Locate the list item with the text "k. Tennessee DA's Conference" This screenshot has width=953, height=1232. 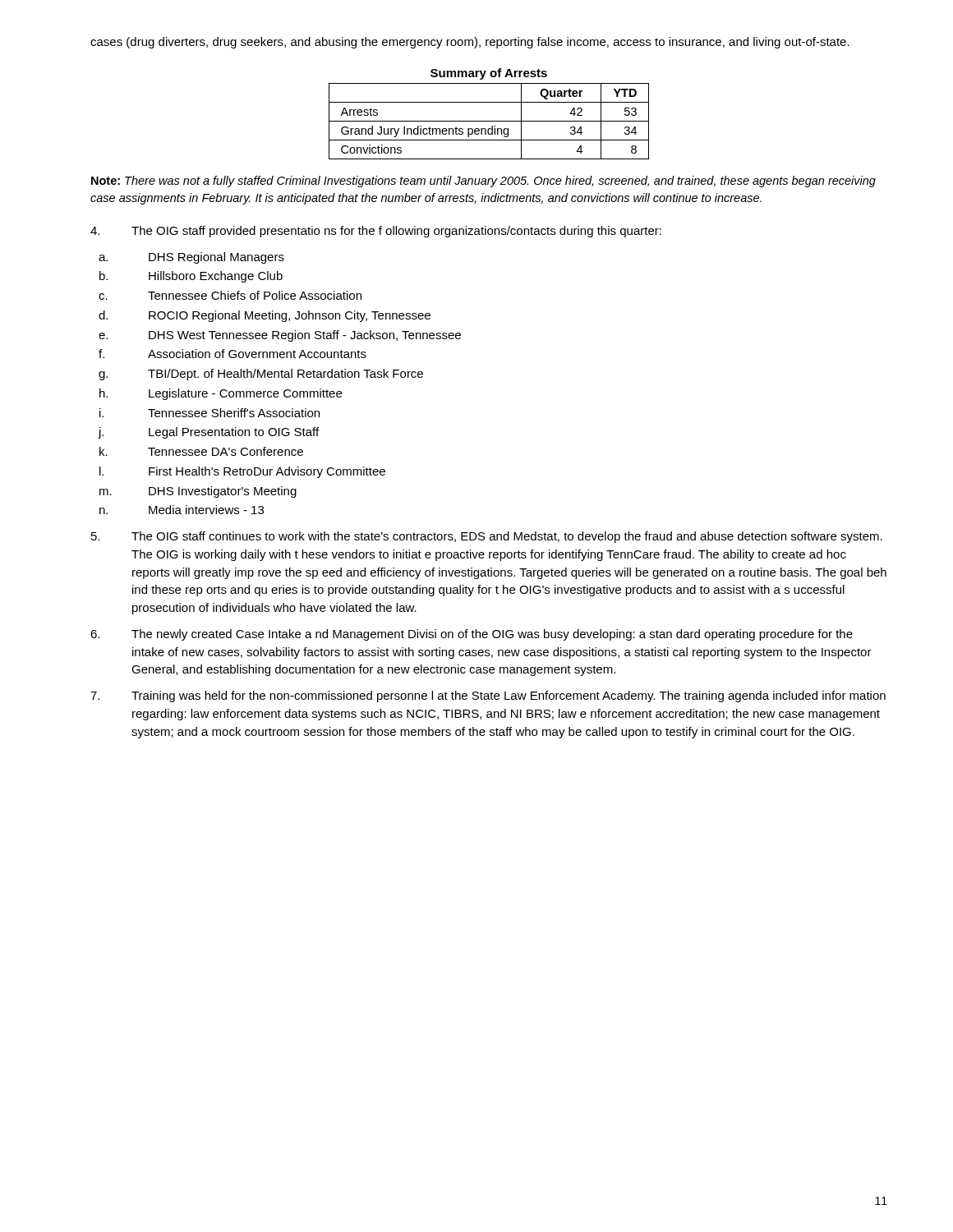click(201, 451)
